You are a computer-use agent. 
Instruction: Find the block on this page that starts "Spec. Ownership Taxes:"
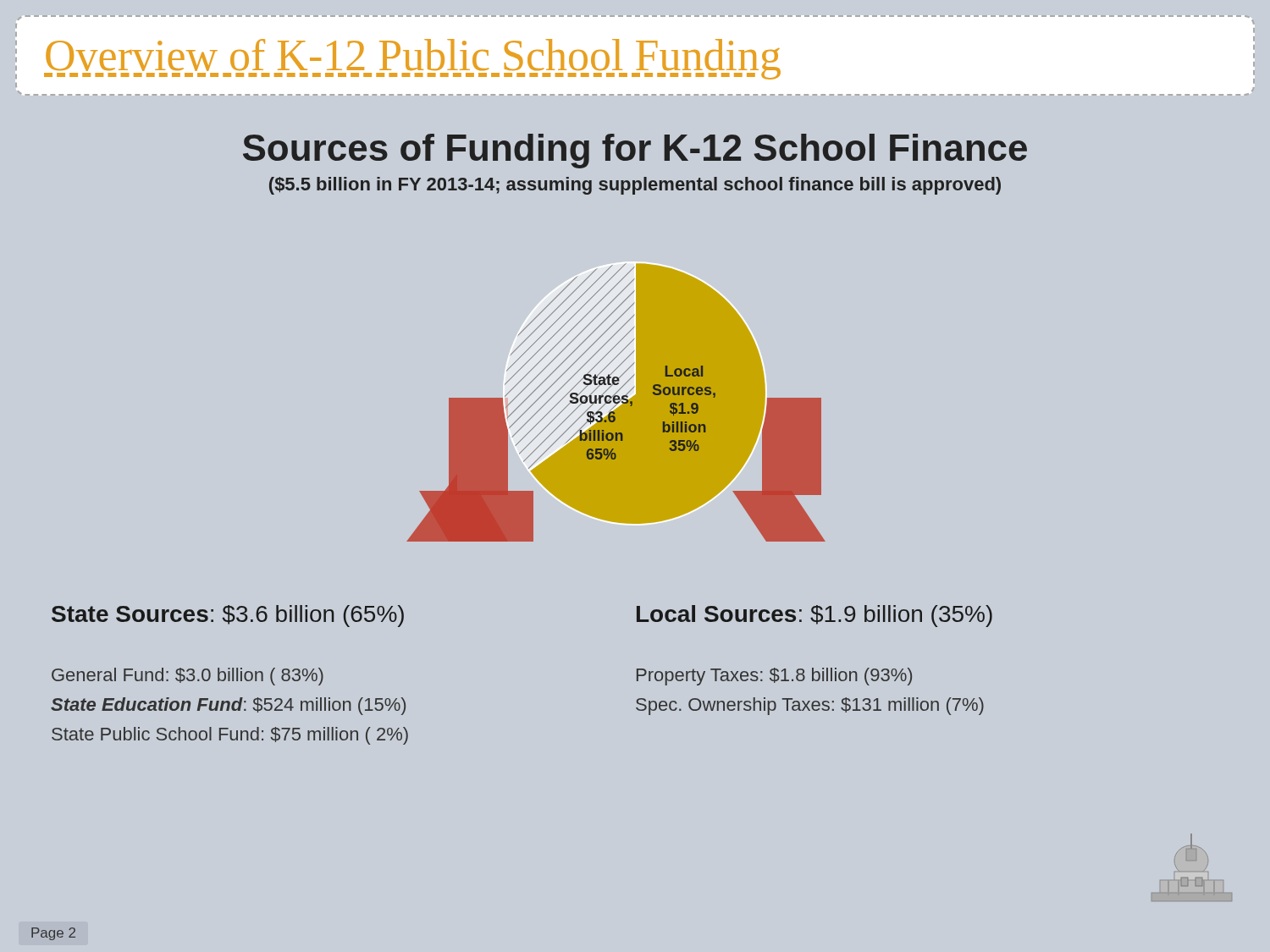tap(810, 704)
